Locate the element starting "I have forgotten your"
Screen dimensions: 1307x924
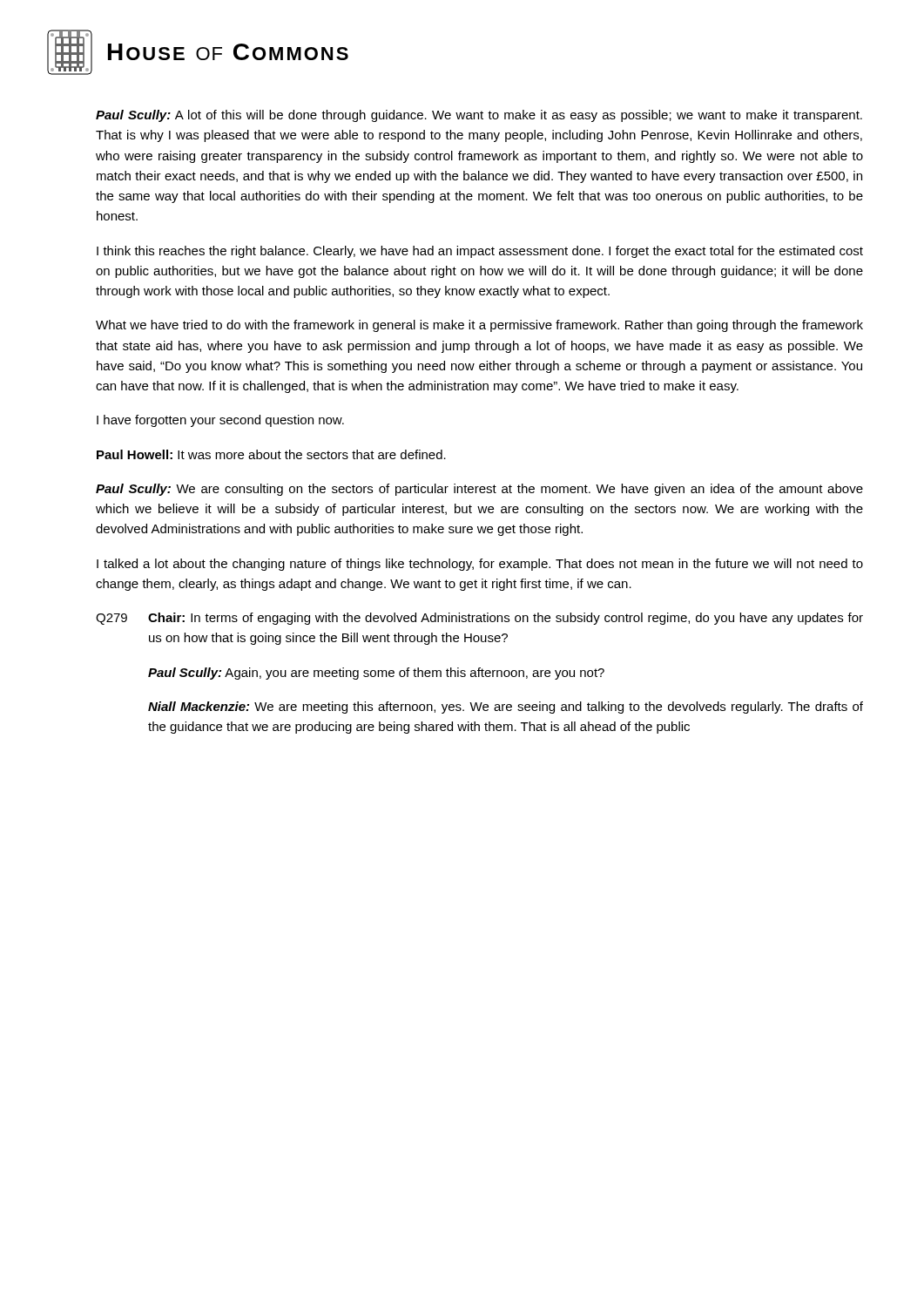[x=220, y=420]
